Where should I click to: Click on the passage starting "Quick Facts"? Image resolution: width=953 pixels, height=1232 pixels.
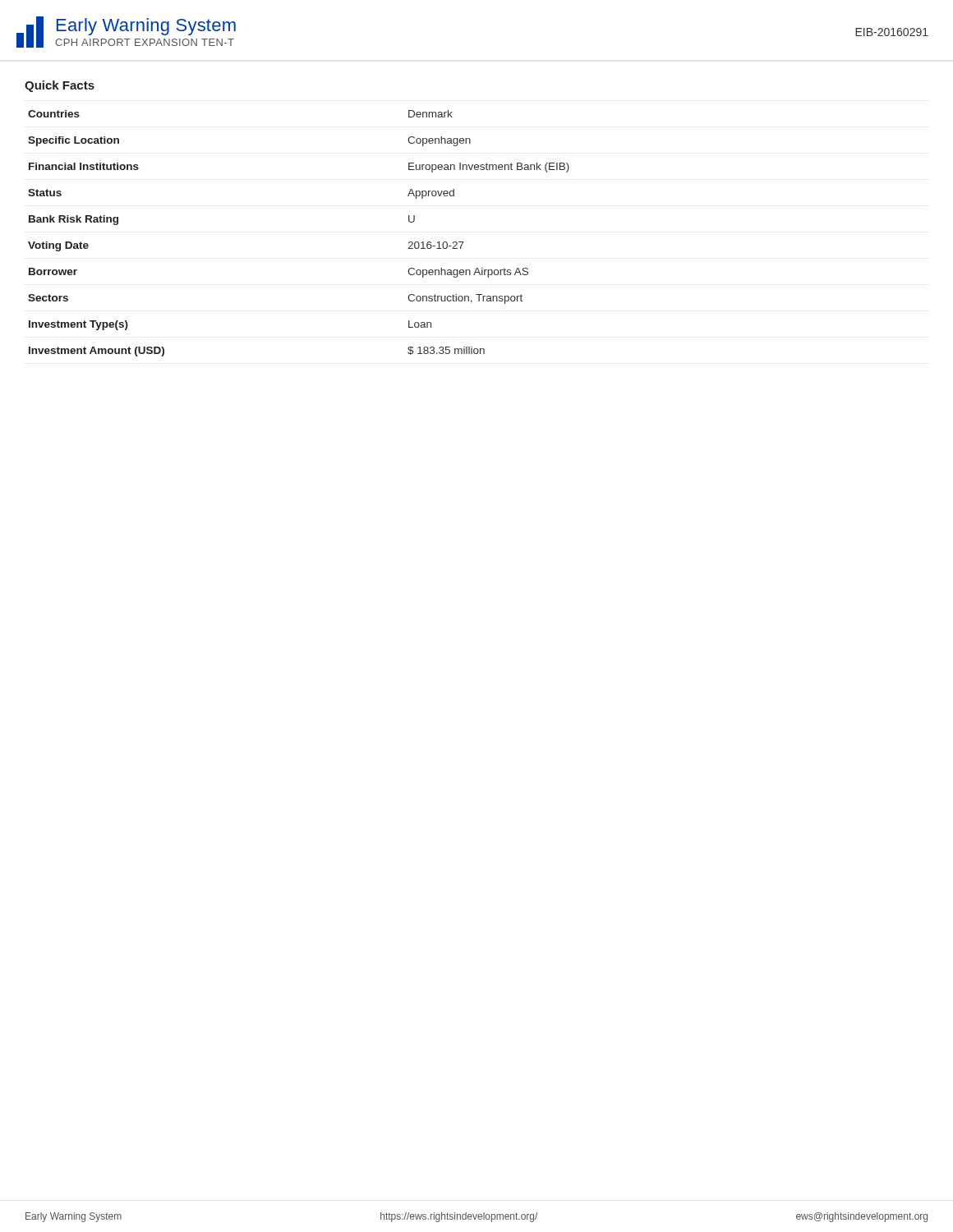[60, 85]
